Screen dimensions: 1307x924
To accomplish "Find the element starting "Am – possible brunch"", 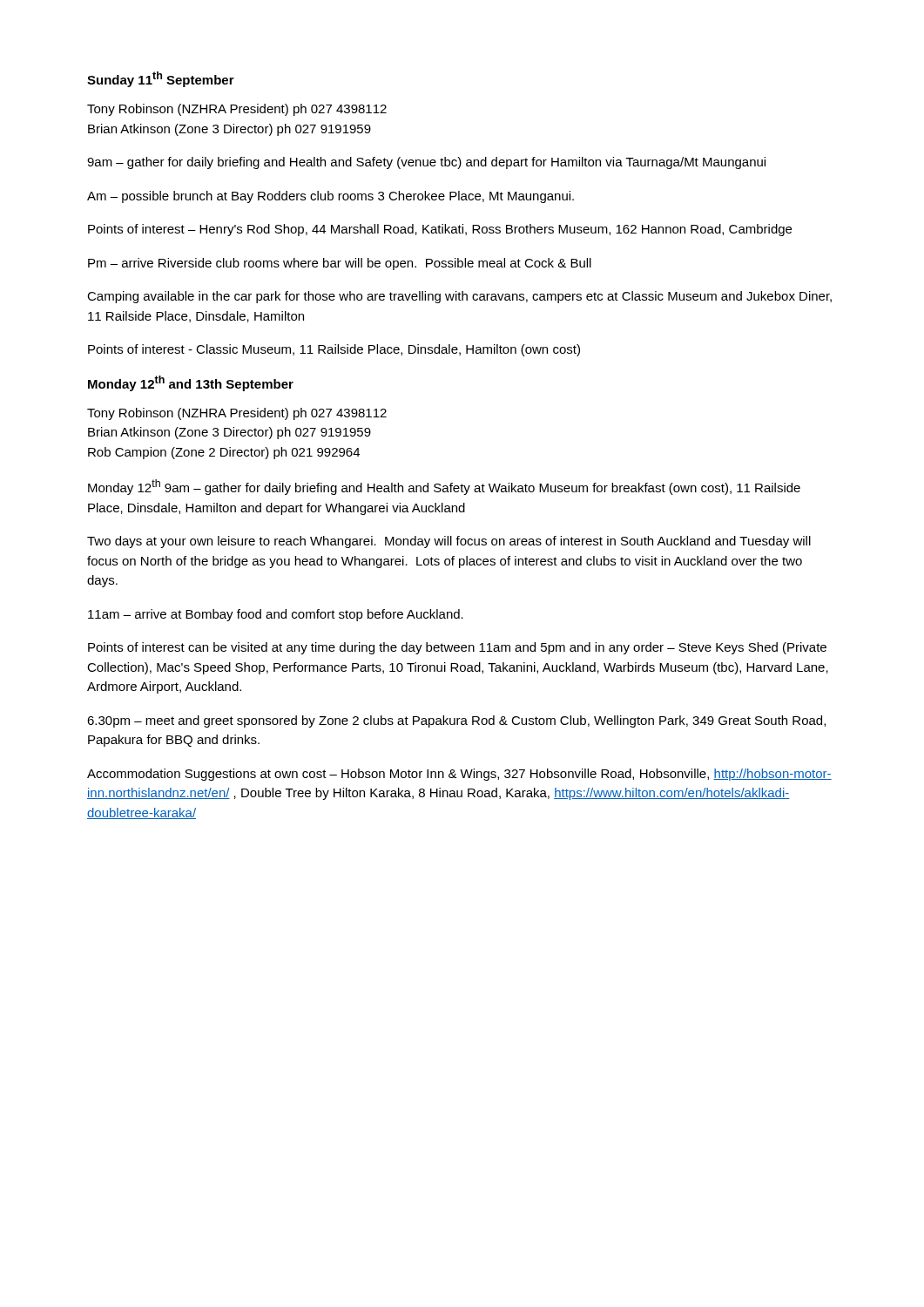I will 331,195.
